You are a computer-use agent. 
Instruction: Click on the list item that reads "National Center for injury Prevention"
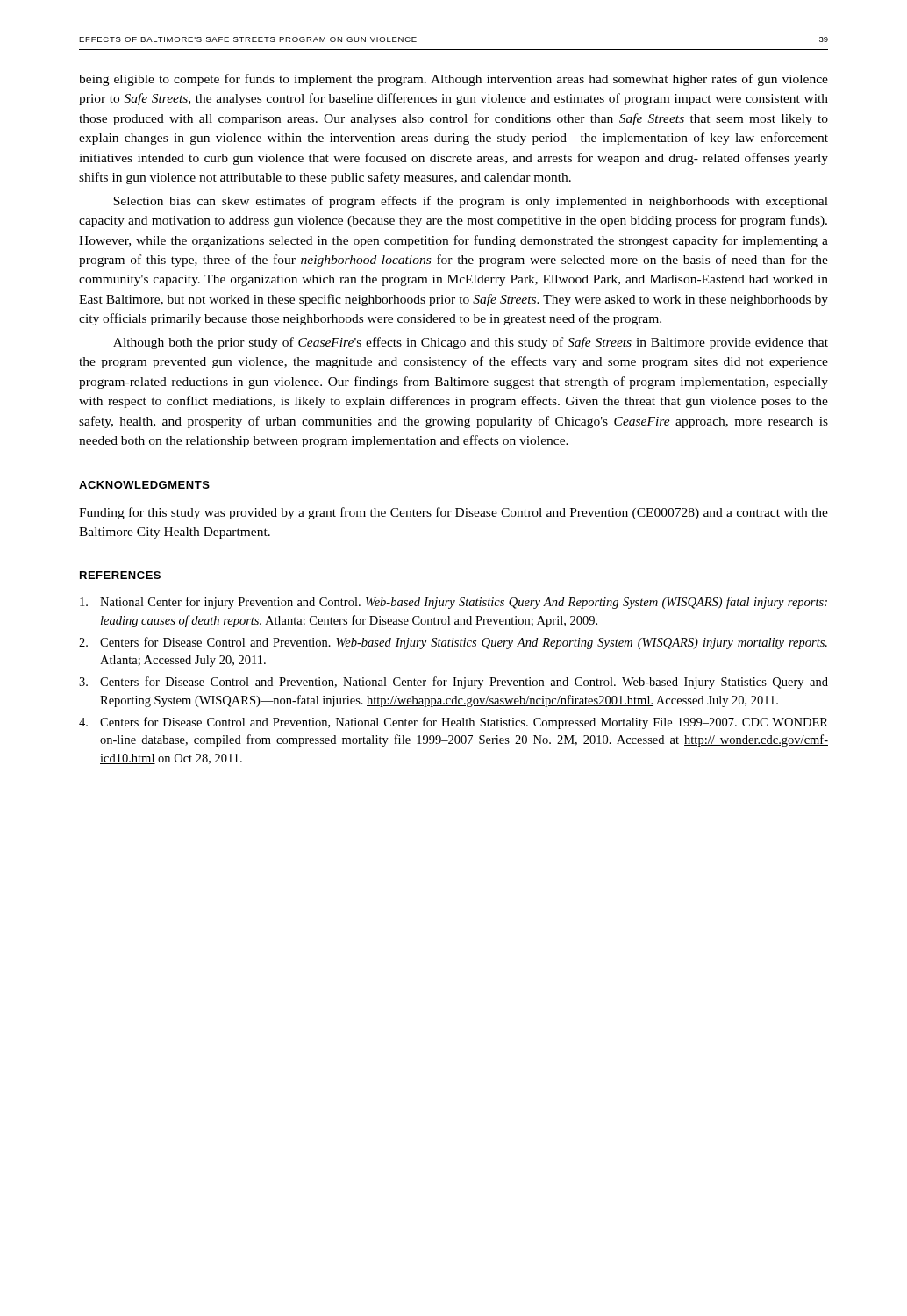click(x=454, y=611)
